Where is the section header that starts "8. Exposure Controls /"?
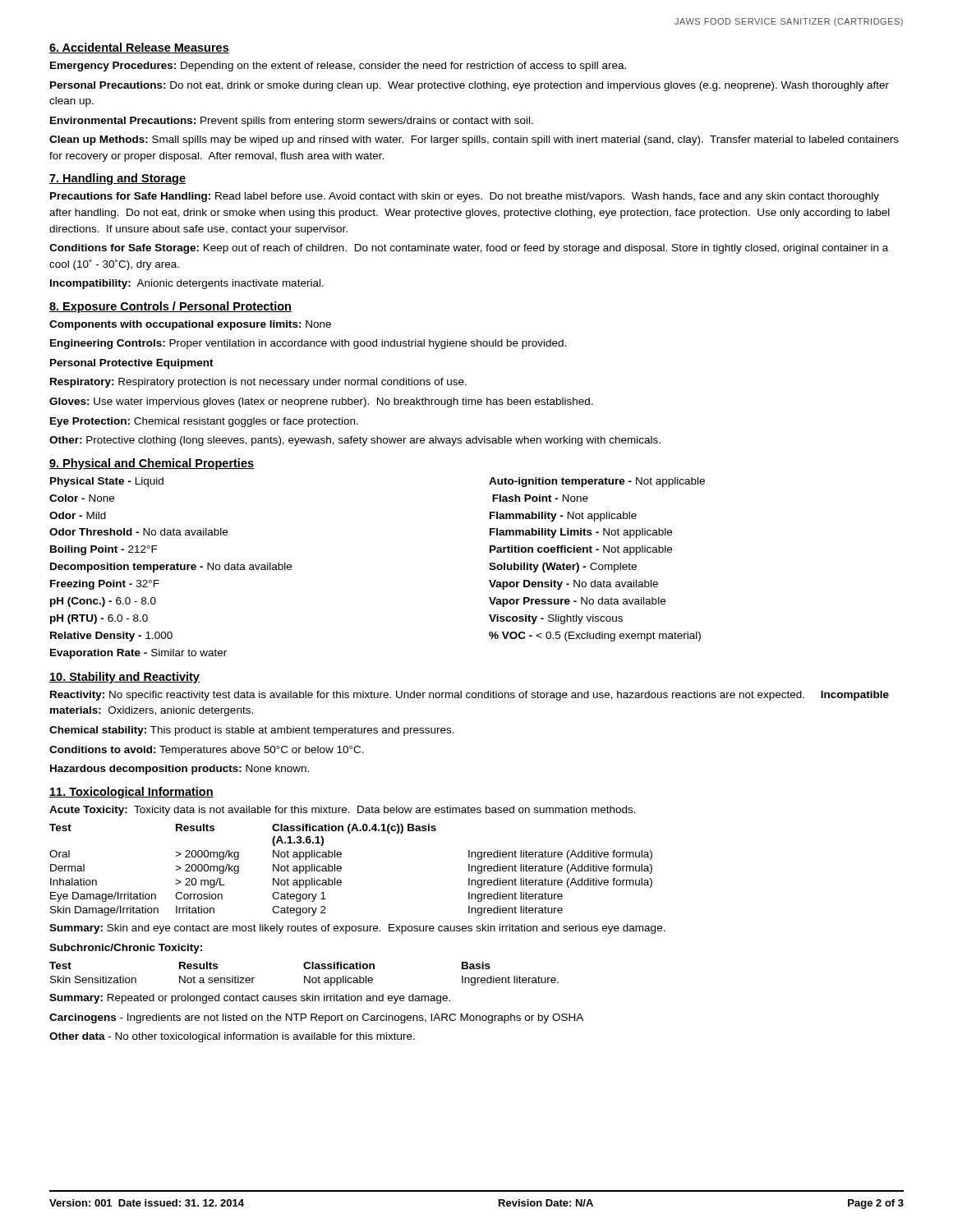 pyautogui.click(x=170, y=307)
